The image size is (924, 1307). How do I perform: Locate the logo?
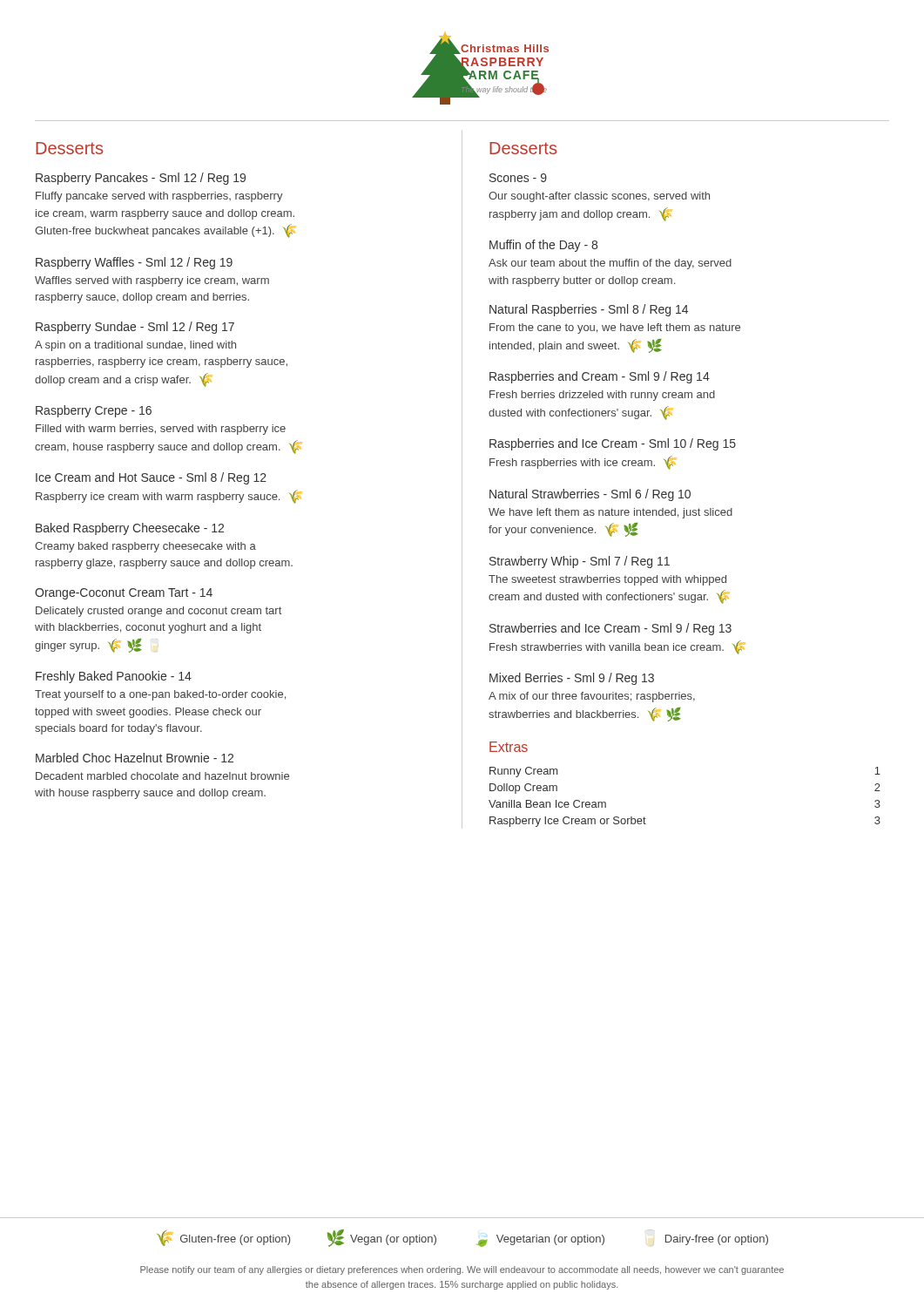[462, 60]
